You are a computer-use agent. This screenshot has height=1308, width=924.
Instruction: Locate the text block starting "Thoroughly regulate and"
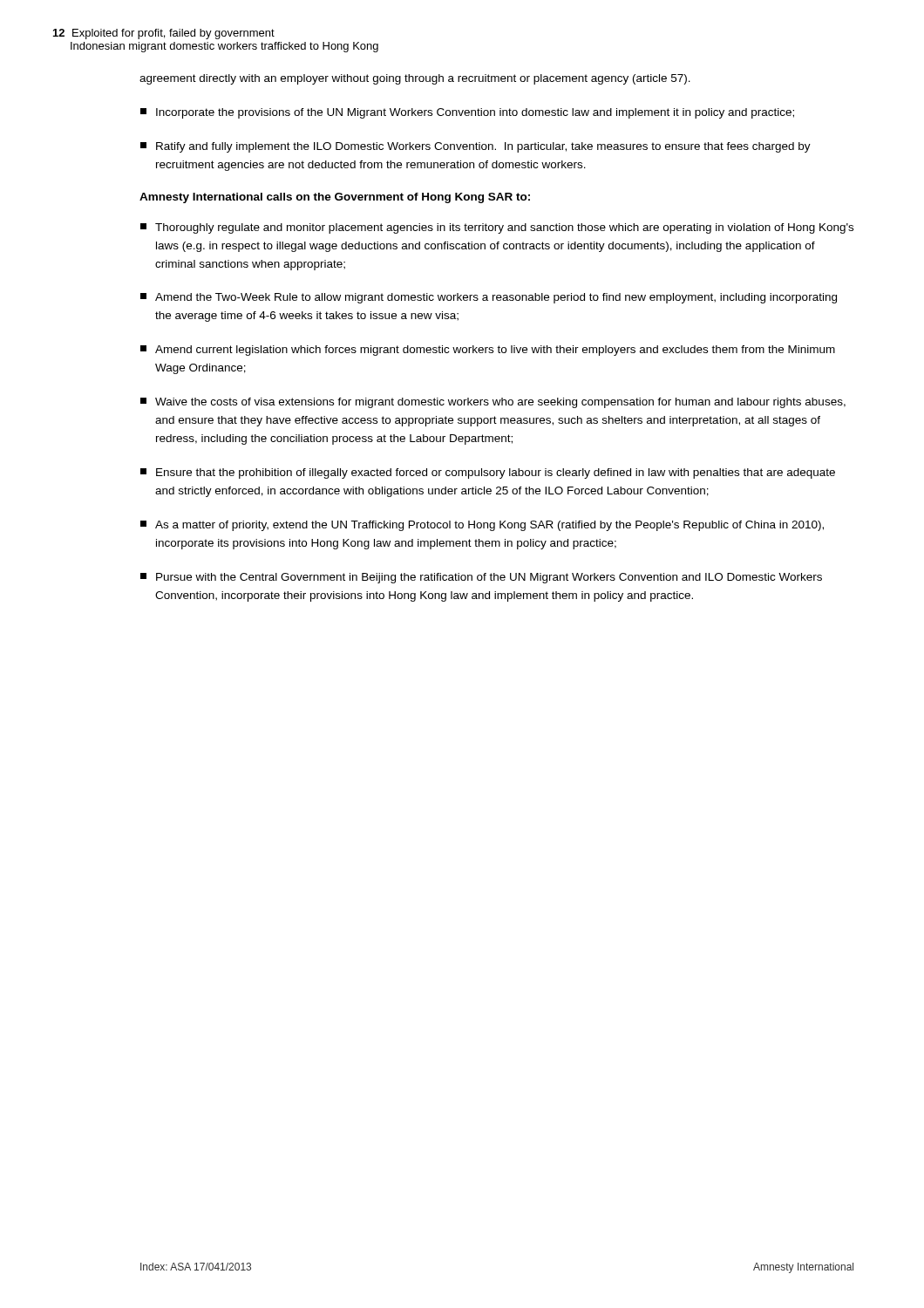(497, 246)
